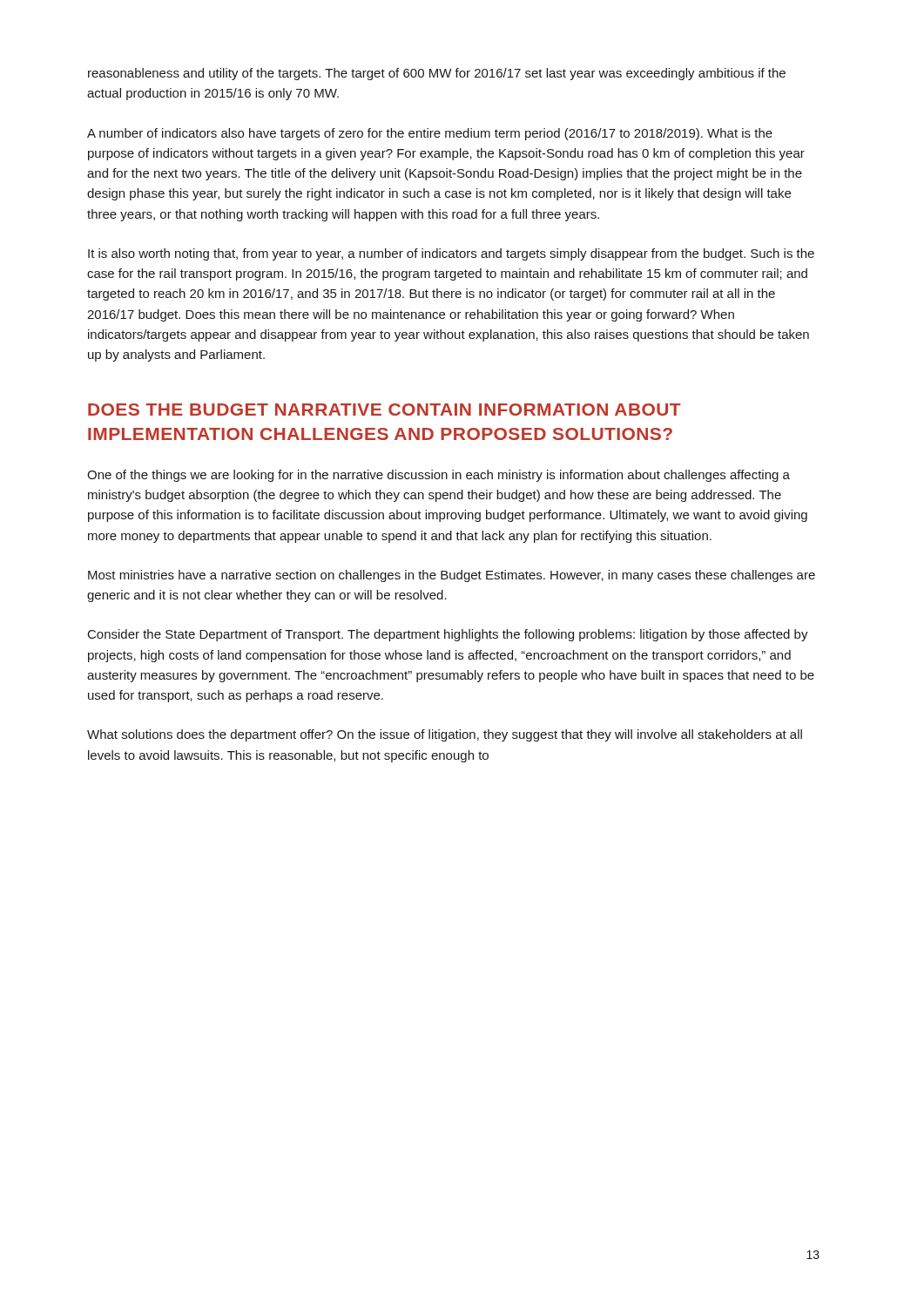Click on the element starting "One of the"
Image resolution: width=924 pixels, height=1307 pixels.
(447, 505)
